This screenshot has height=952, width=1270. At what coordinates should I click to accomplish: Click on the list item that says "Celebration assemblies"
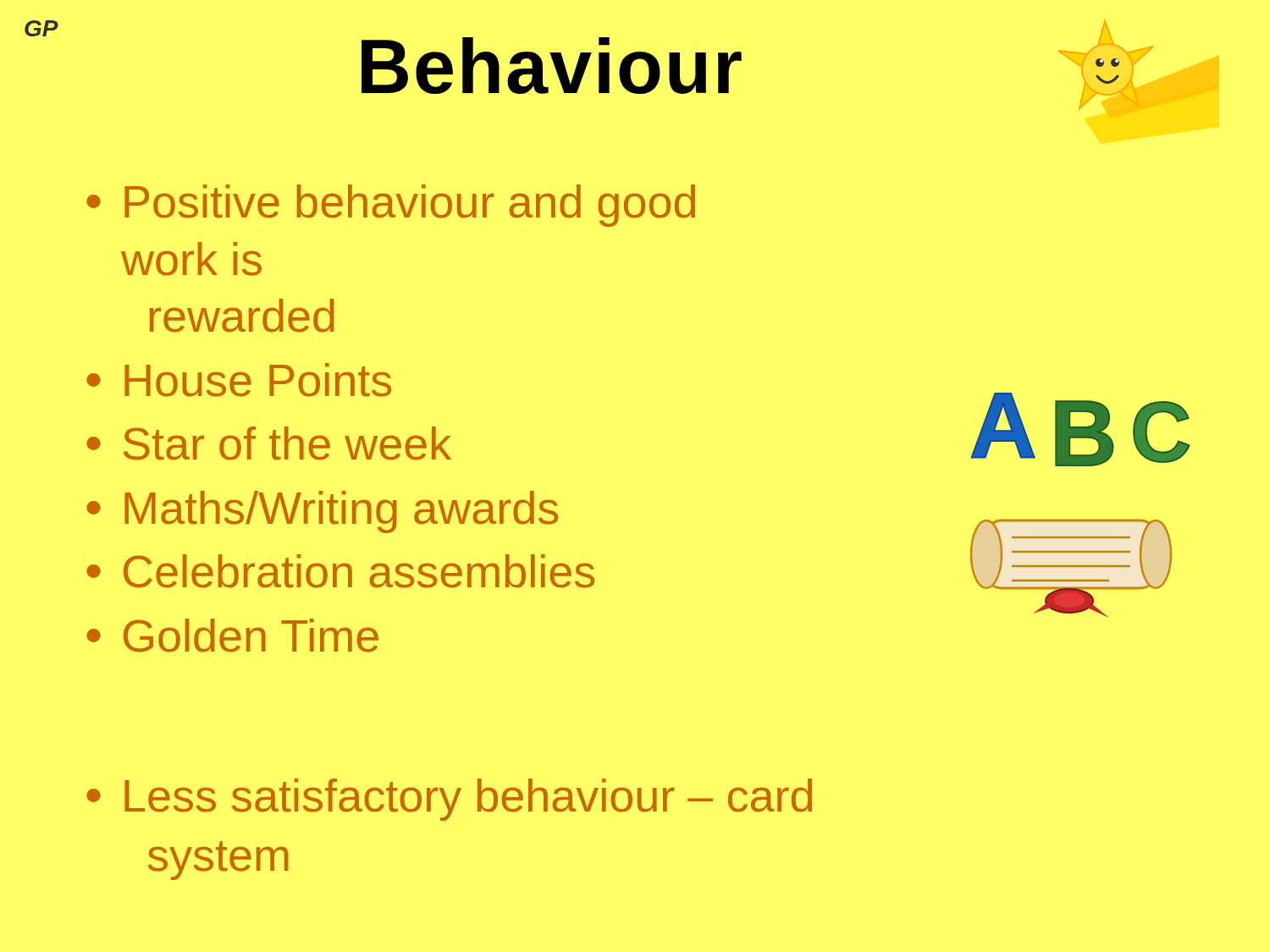[359, 572]
